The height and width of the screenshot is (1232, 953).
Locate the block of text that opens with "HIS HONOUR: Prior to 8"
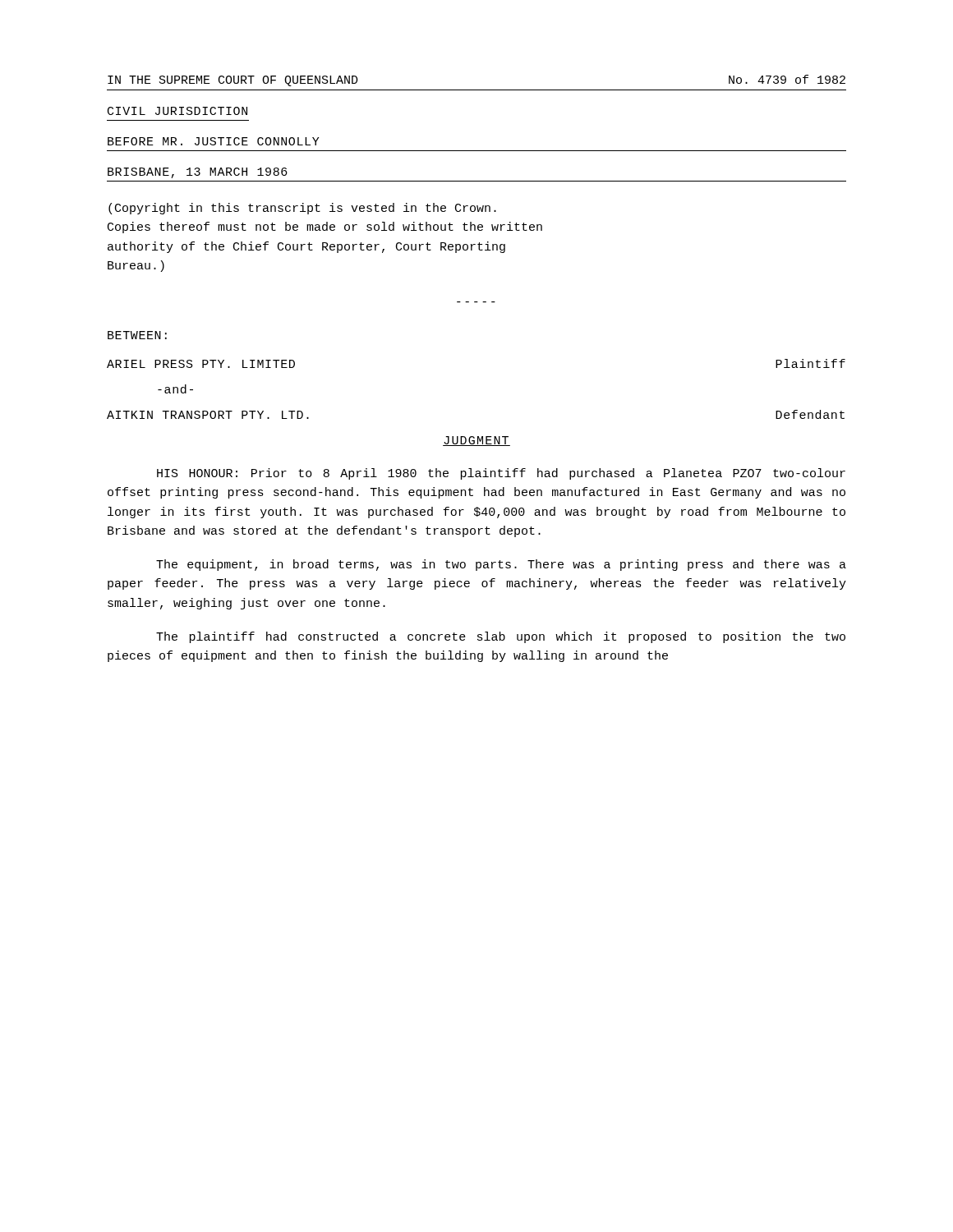[x=476, y=503]
